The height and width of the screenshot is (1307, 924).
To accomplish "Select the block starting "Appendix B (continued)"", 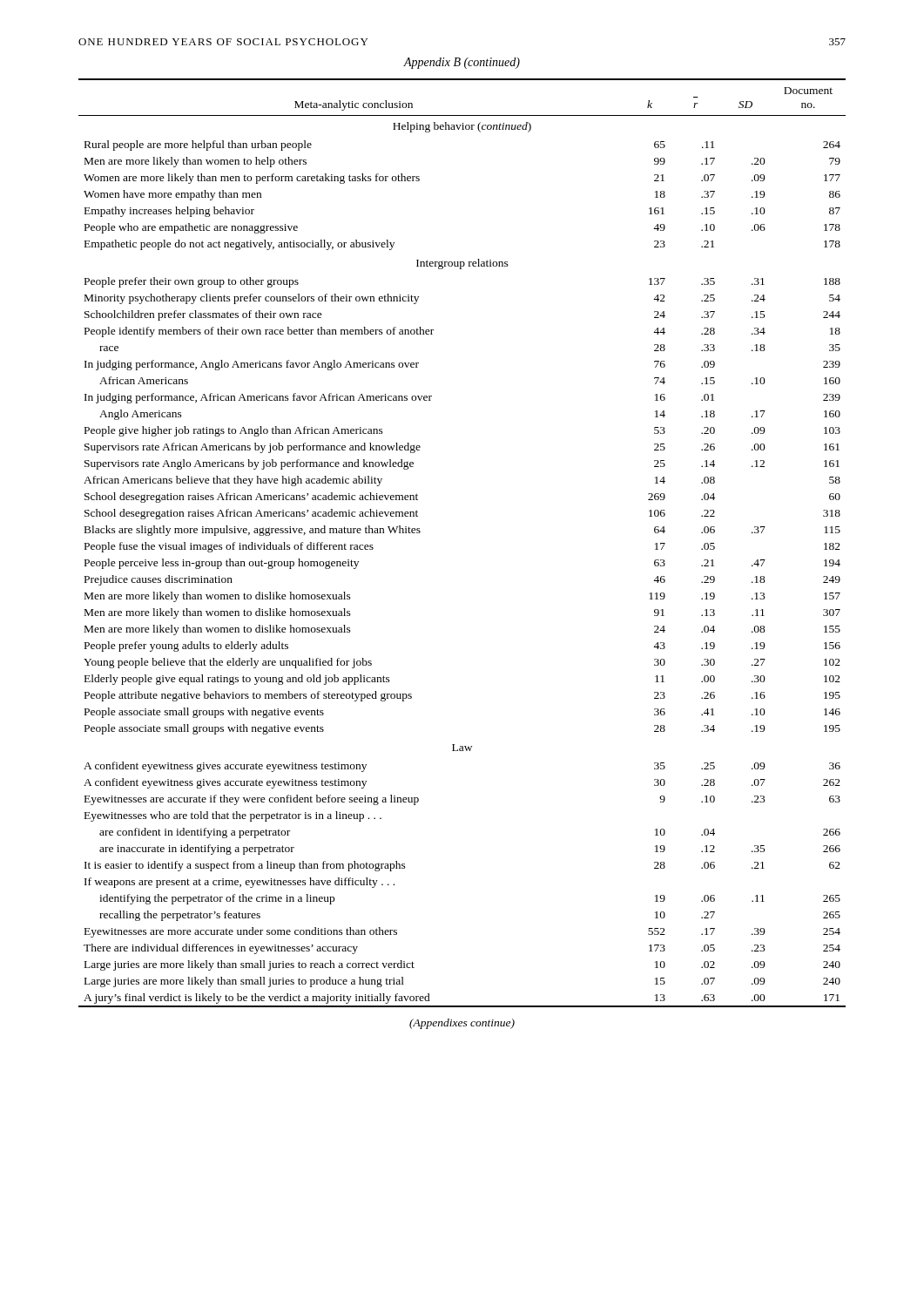I will pos(462,62).
